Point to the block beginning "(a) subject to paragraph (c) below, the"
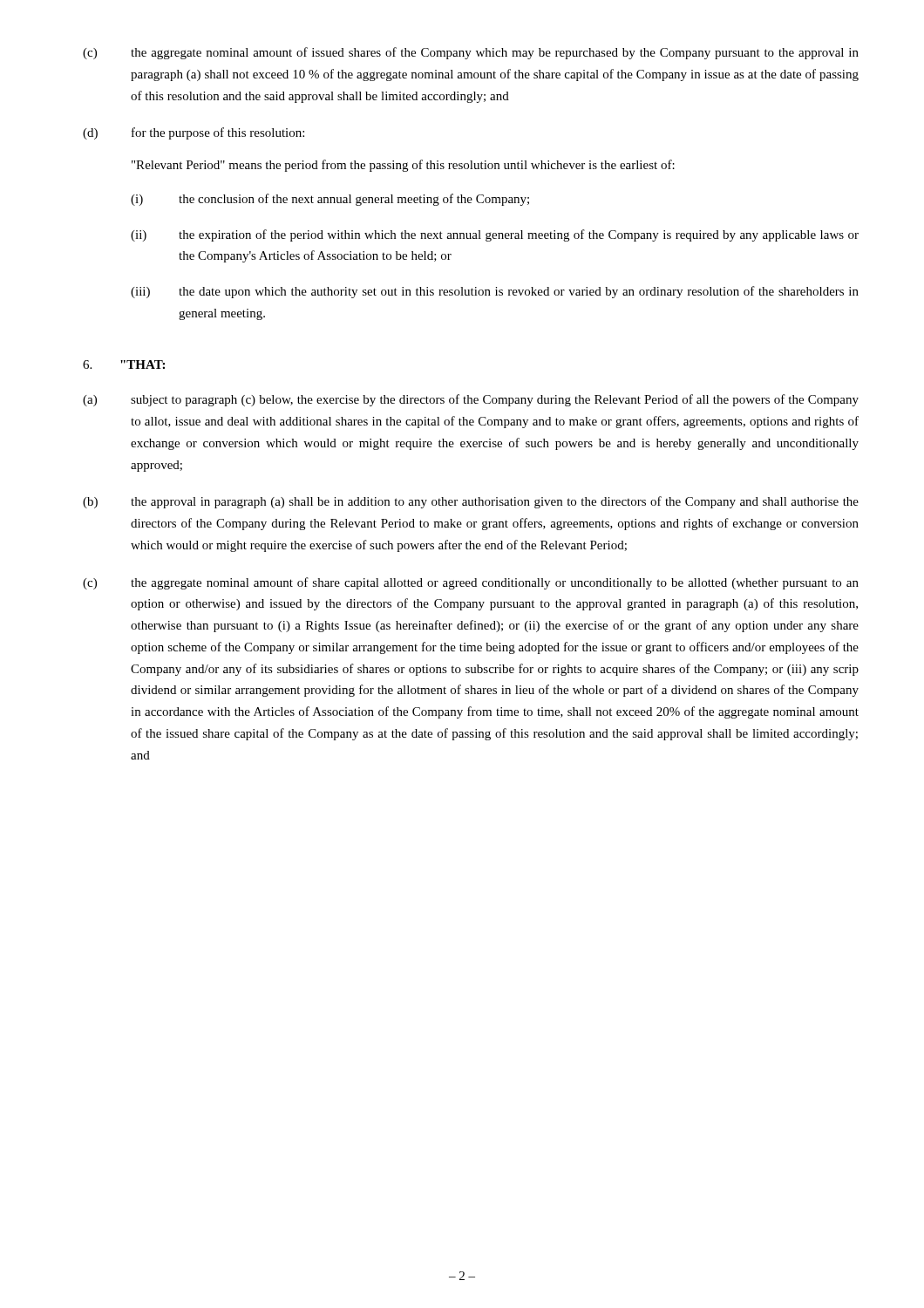Viewport: 924px width, 1308px height. [x=471, y=432]
